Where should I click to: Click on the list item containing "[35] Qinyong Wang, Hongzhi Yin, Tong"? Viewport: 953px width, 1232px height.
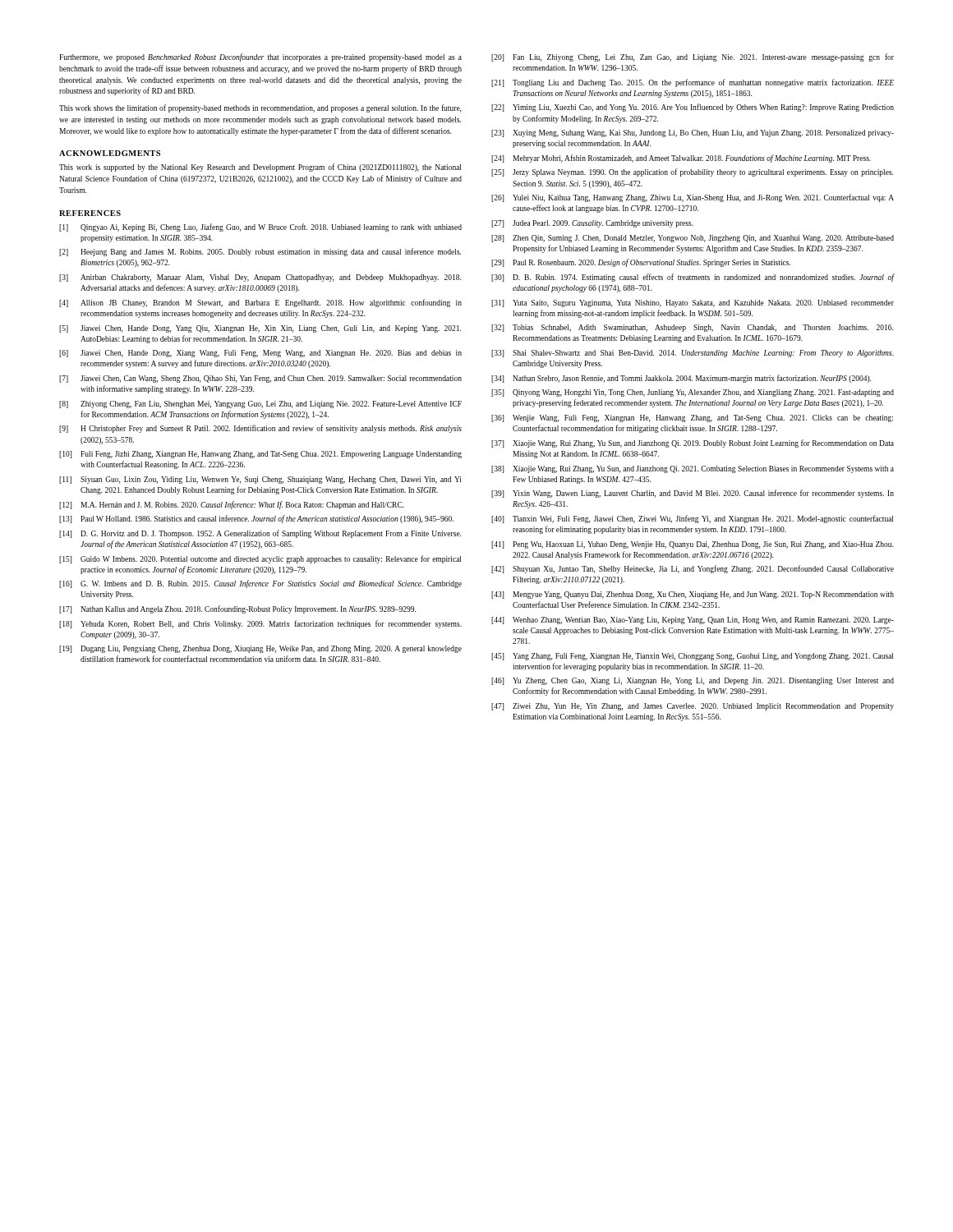click(693, 399)
